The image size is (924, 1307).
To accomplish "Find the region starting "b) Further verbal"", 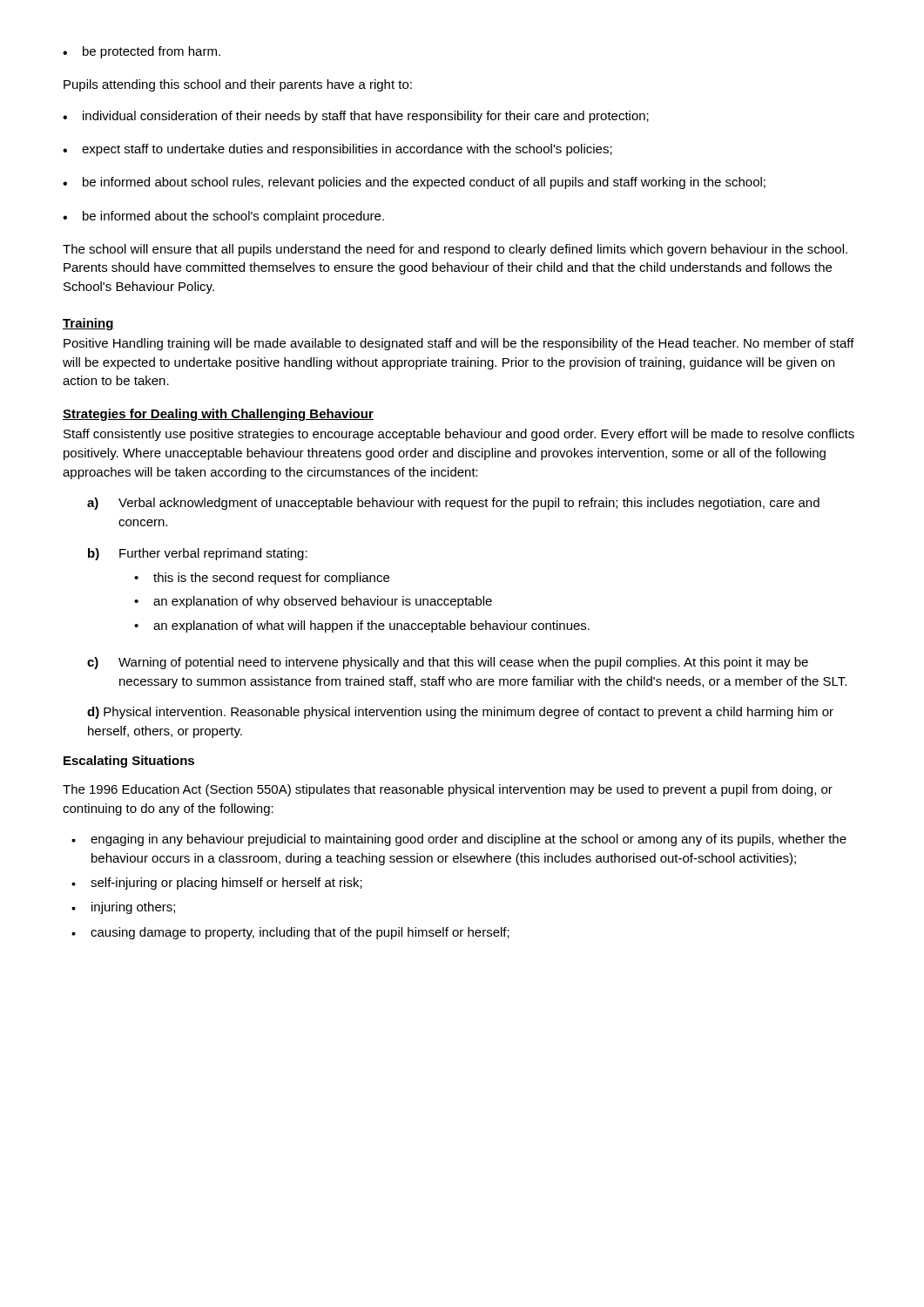I will point(474,592).
